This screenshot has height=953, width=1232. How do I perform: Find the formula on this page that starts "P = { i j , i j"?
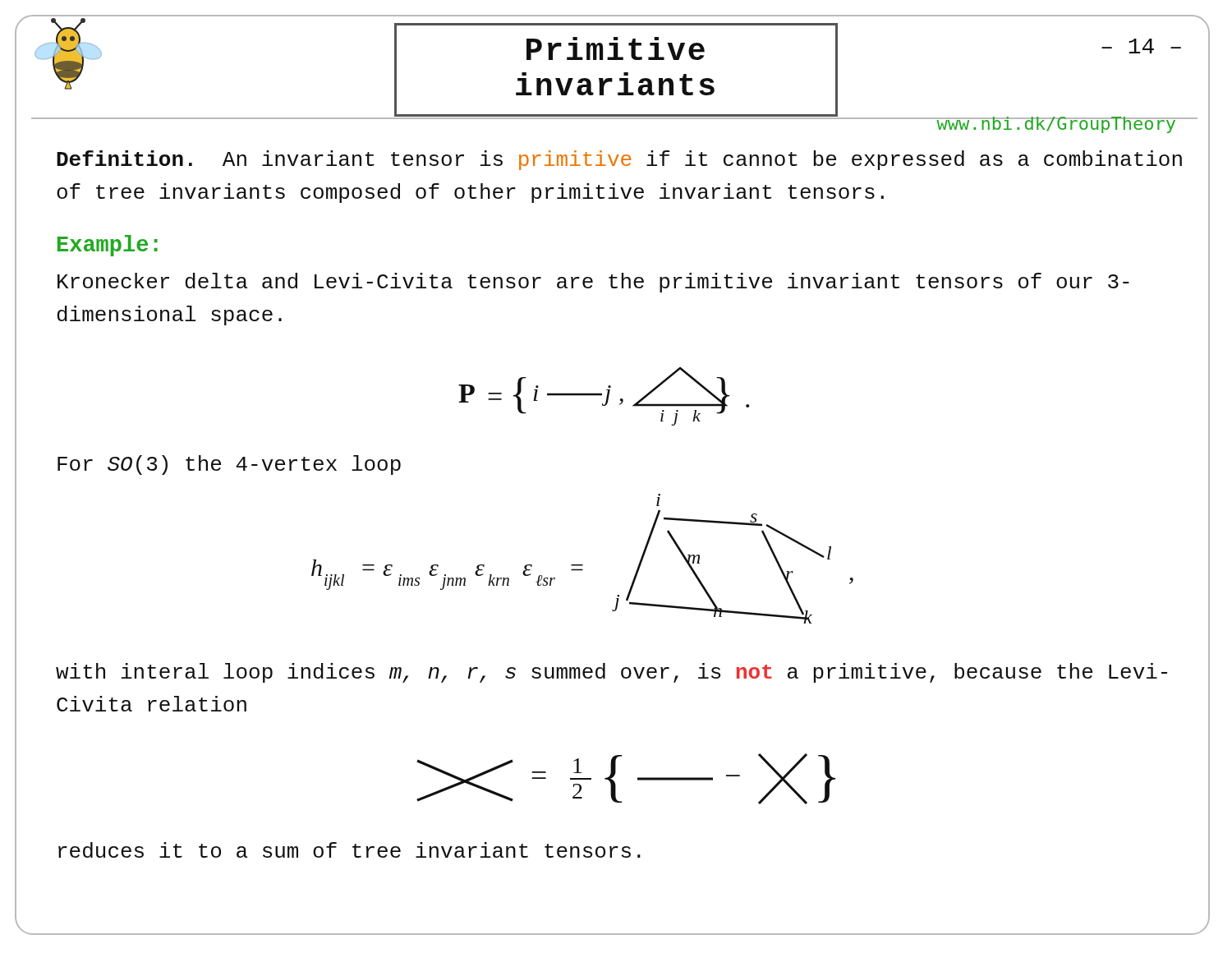point(623,393)
